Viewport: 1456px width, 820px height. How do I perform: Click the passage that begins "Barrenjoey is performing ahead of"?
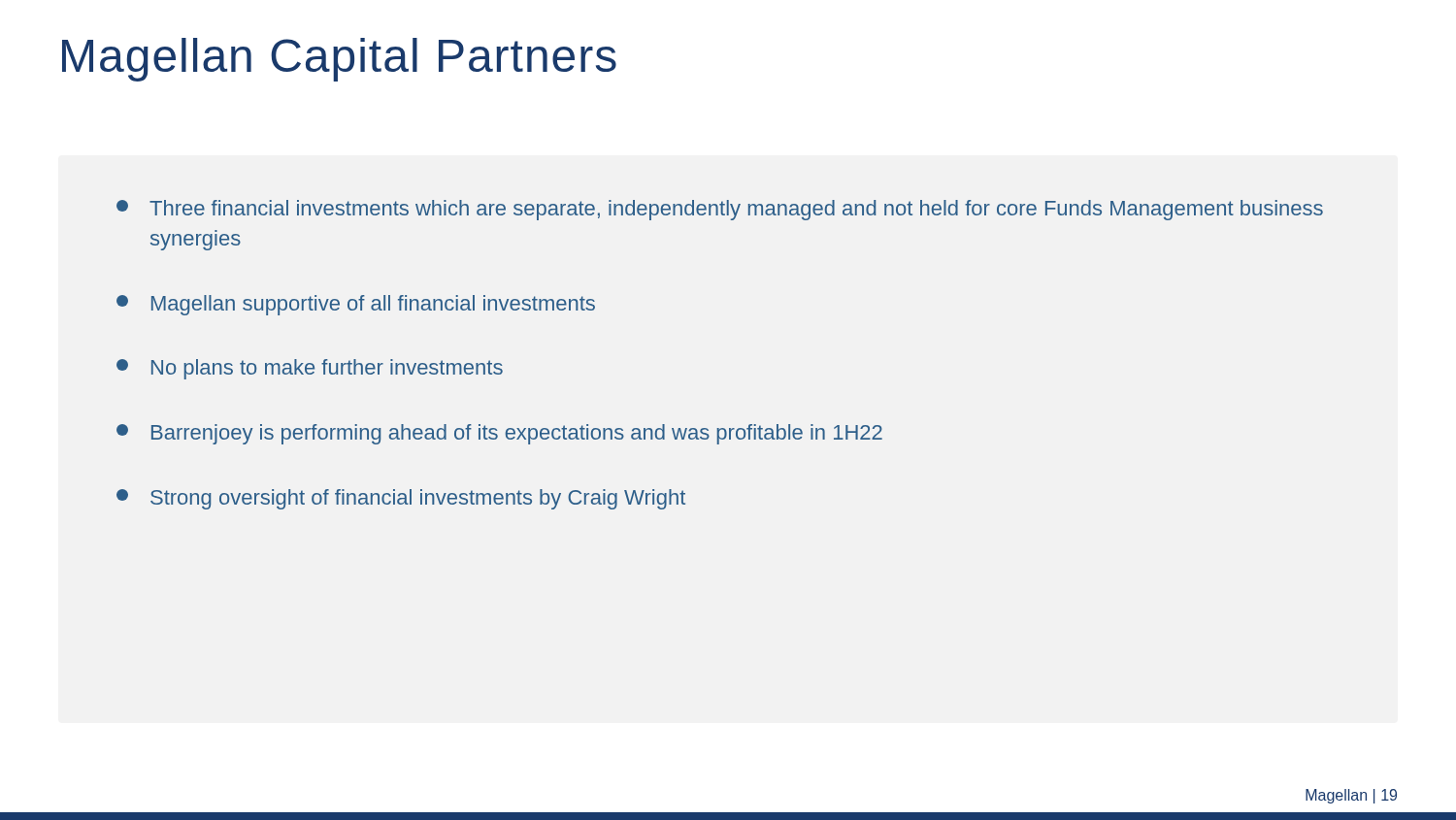click(x=728, y=433)
